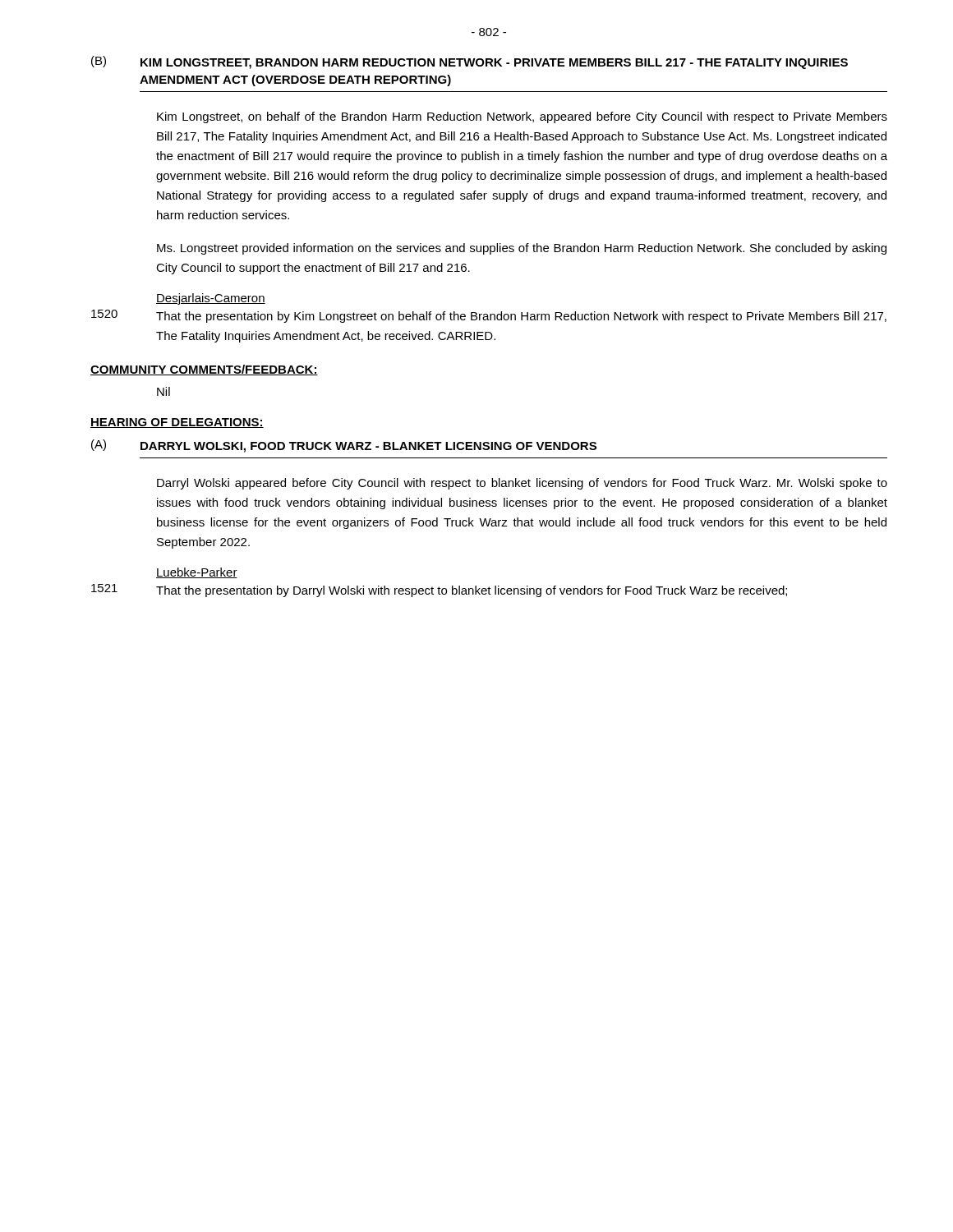Find the text starting "1521 That the presentation by Darryl Wolski with"
Screen dimensions: 1232x953
point(489,590)
